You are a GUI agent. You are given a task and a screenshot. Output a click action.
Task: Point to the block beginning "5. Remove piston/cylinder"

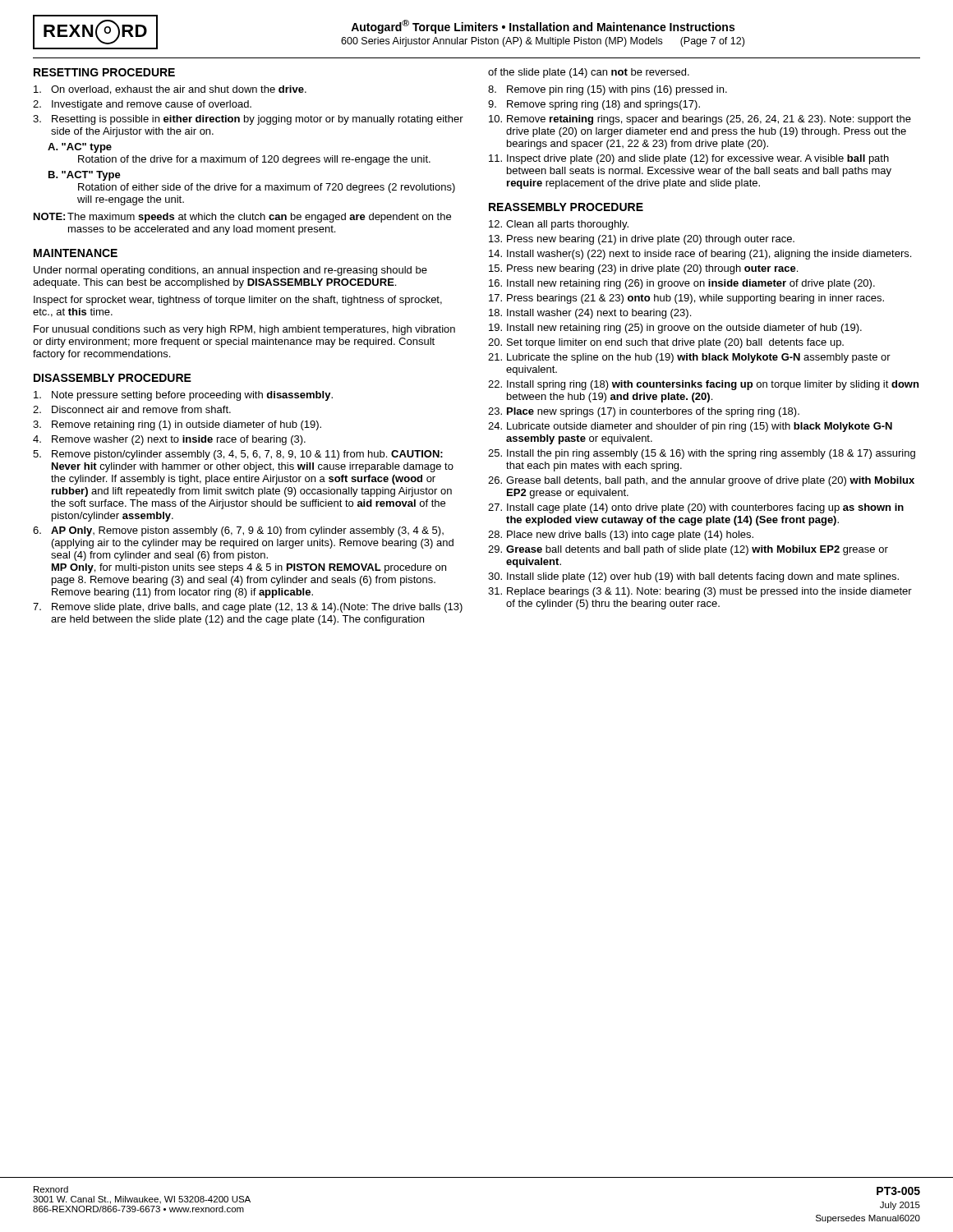click(x=249, y=485)
